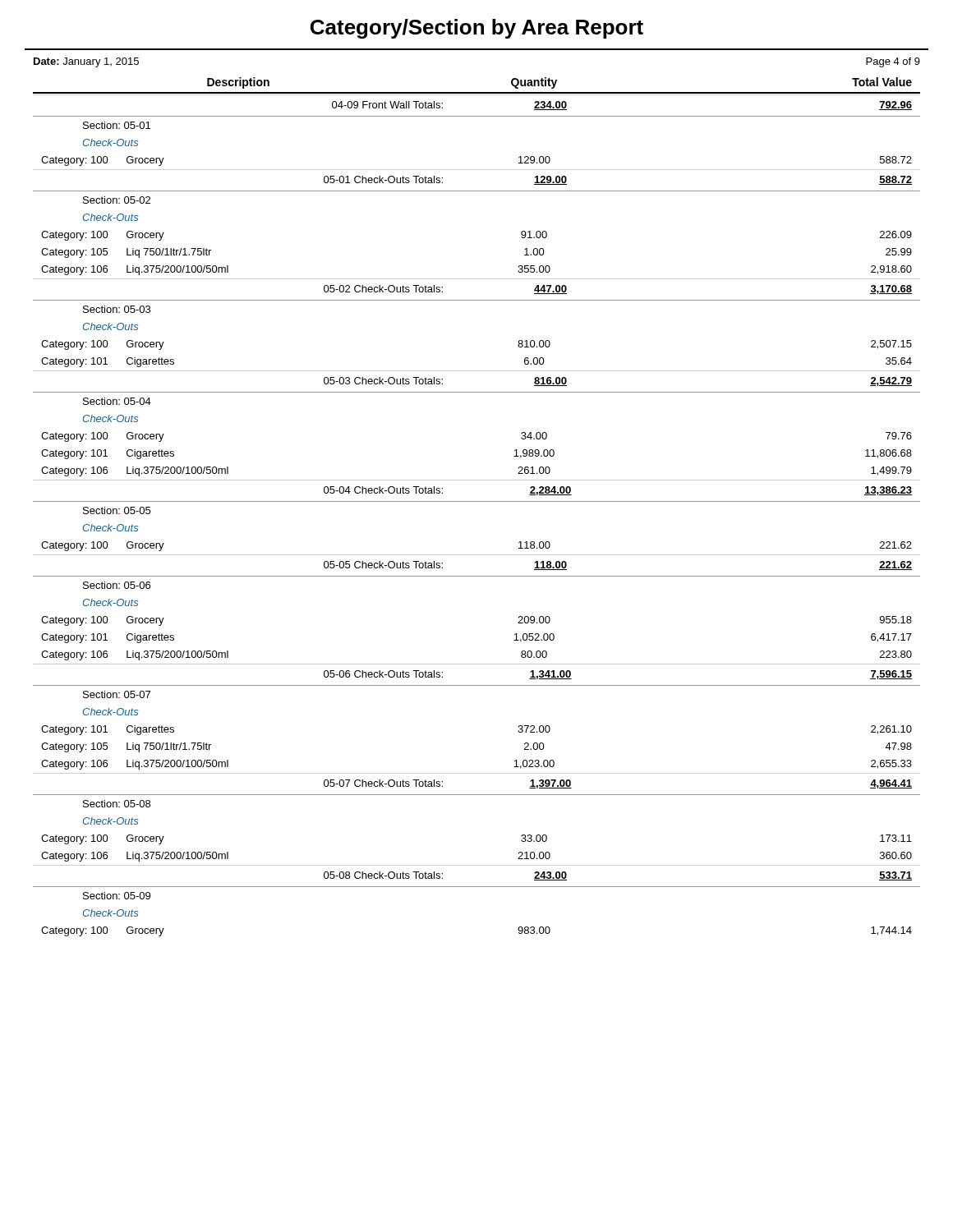Find the table
Image resolution: width=953 pixels, height=1232 pixels.
(476, 517)
